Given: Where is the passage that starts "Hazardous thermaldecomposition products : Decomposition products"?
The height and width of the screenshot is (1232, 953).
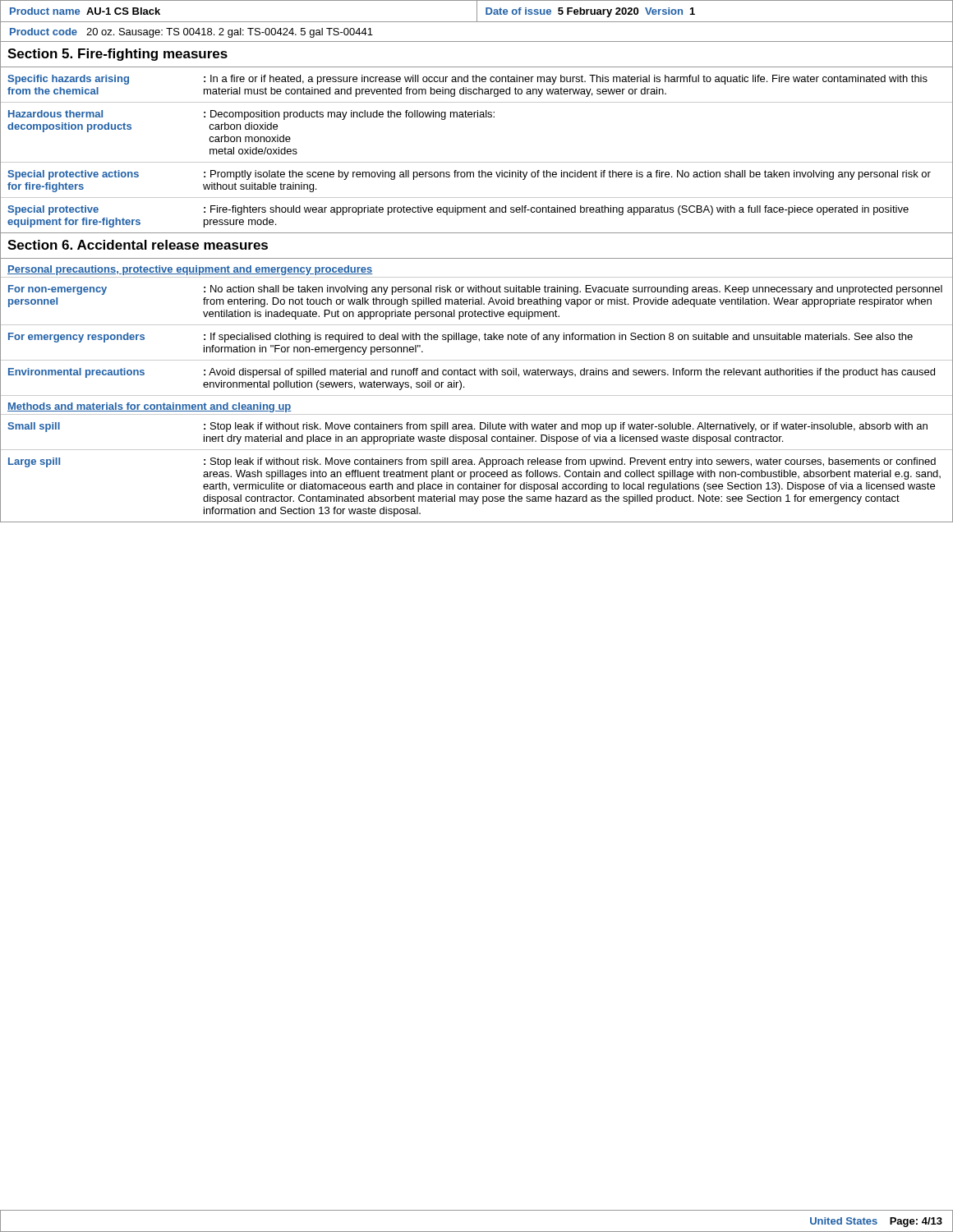Looking at the screenshot, I should tap(251, 115).
